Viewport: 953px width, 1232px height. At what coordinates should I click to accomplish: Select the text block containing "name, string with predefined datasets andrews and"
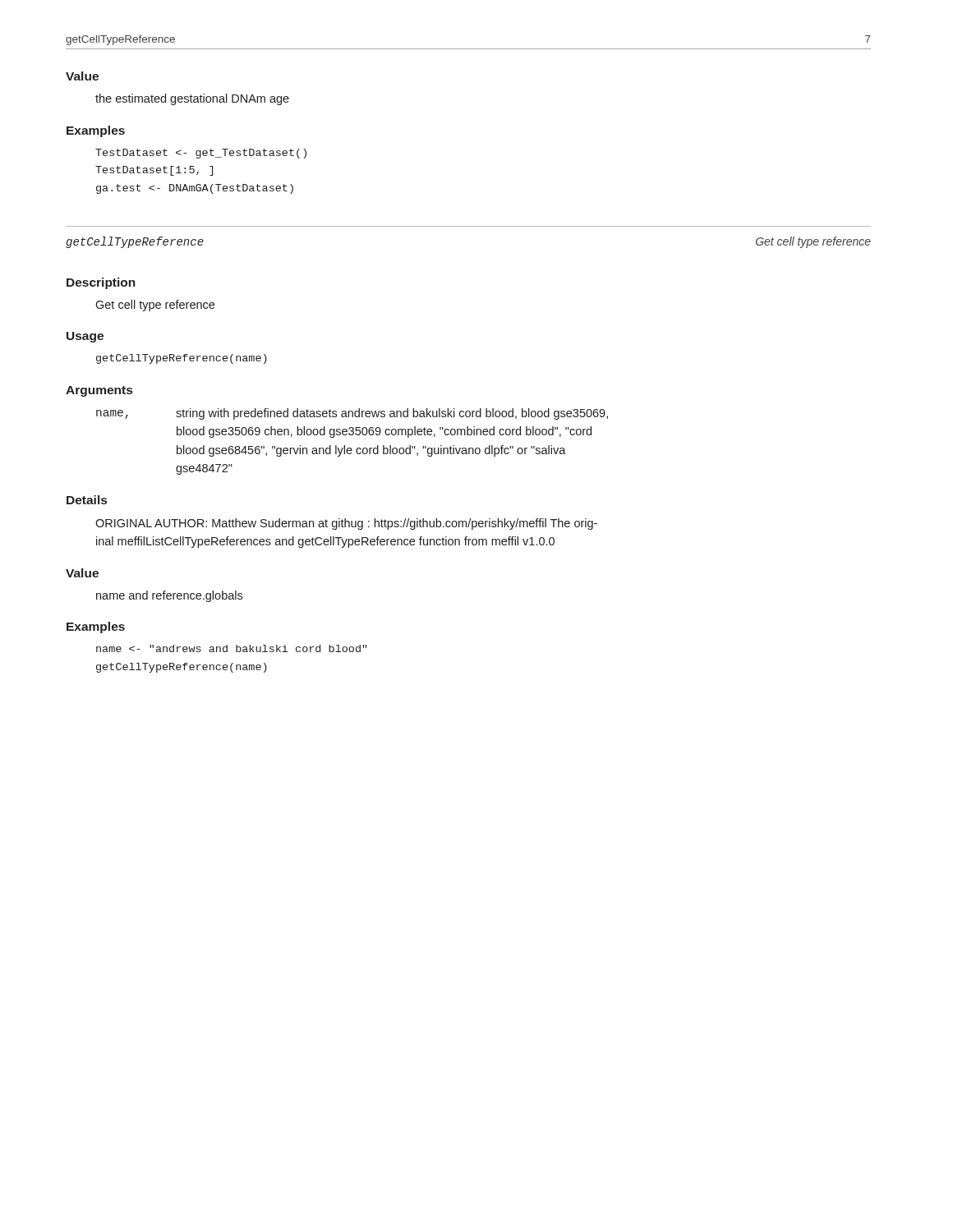483,441
